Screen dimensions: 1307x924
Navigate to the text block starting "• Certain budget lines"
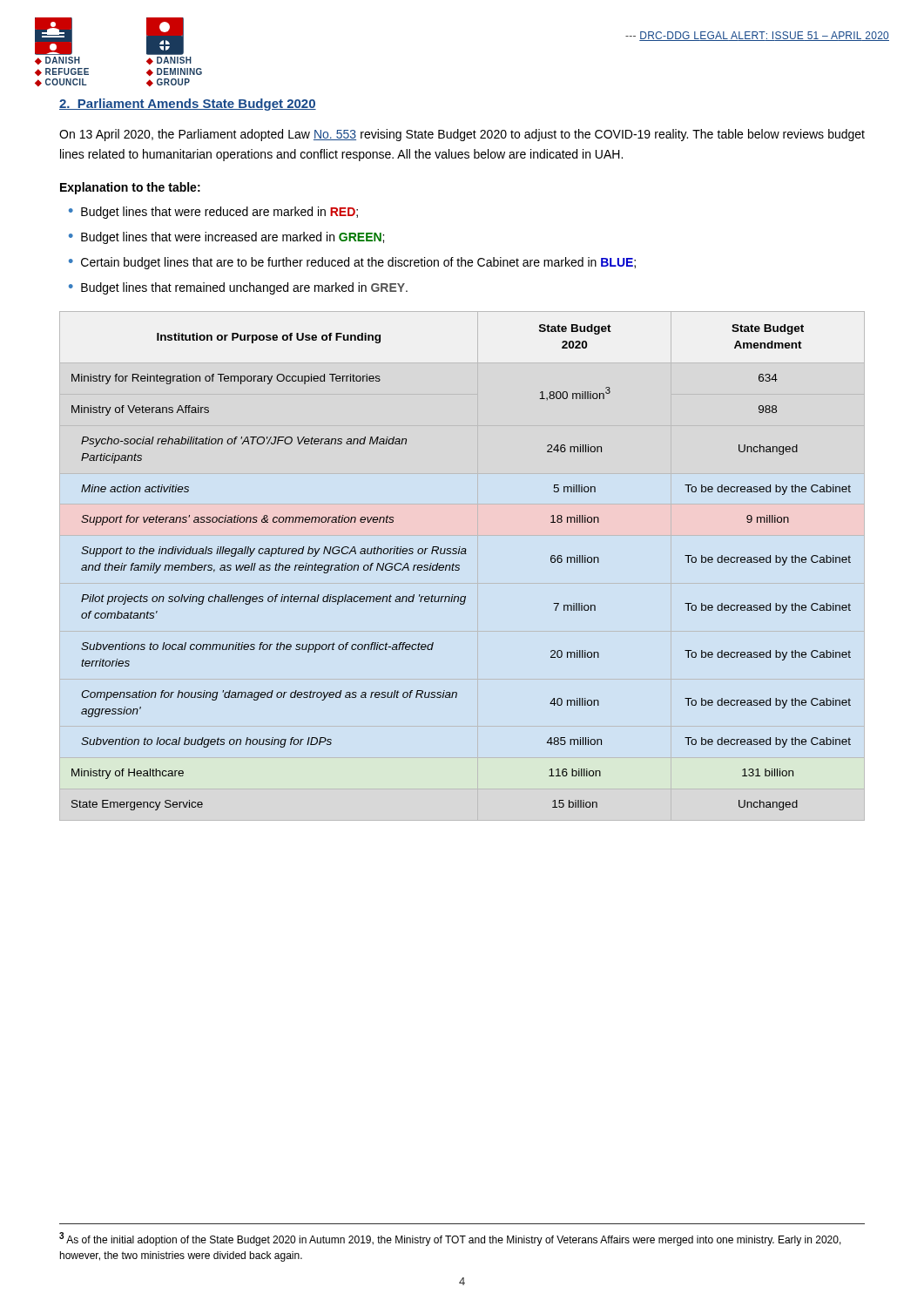coord(352,263)
